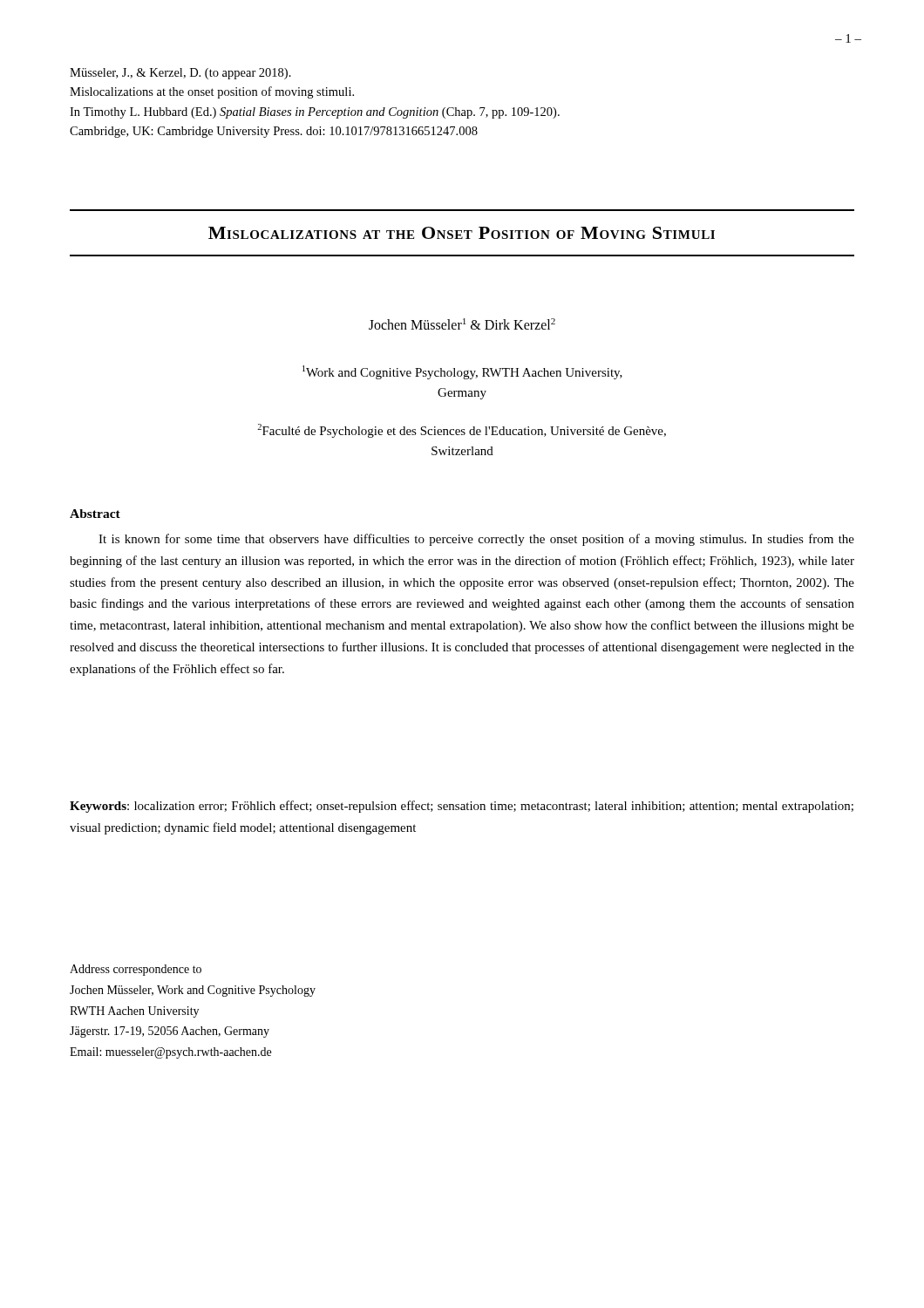Select the text block that says "1Work and Cognitive Psychology, RWTH Aachen"
The height and width of the screenshot is (1308, 924).
(x=462, y=382)
